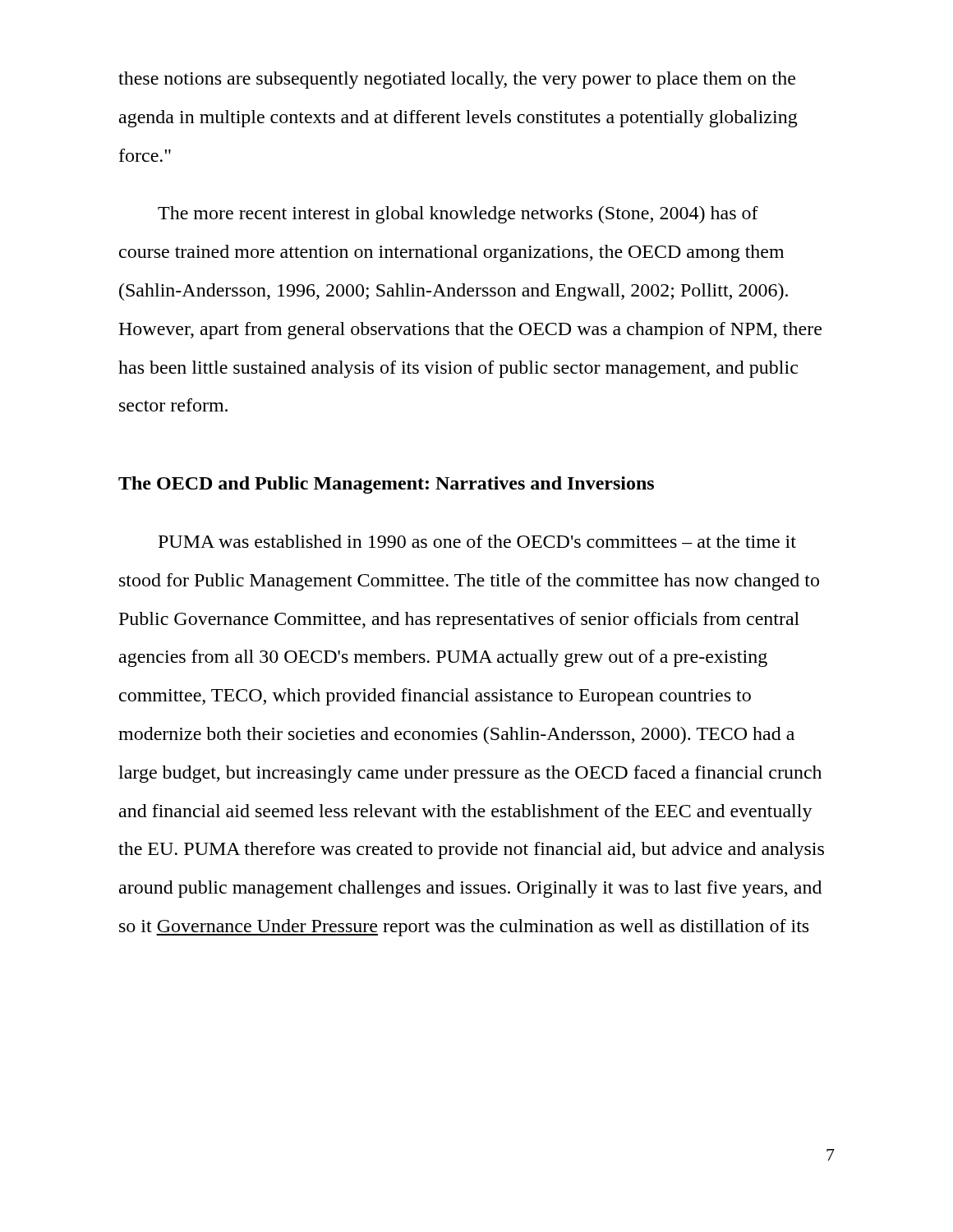The height and width of the screenshot is (1232, 953).
Task: Find the element starting "The OECD and Public Management: Narratives and Inversions"
Action: [386, 483]
